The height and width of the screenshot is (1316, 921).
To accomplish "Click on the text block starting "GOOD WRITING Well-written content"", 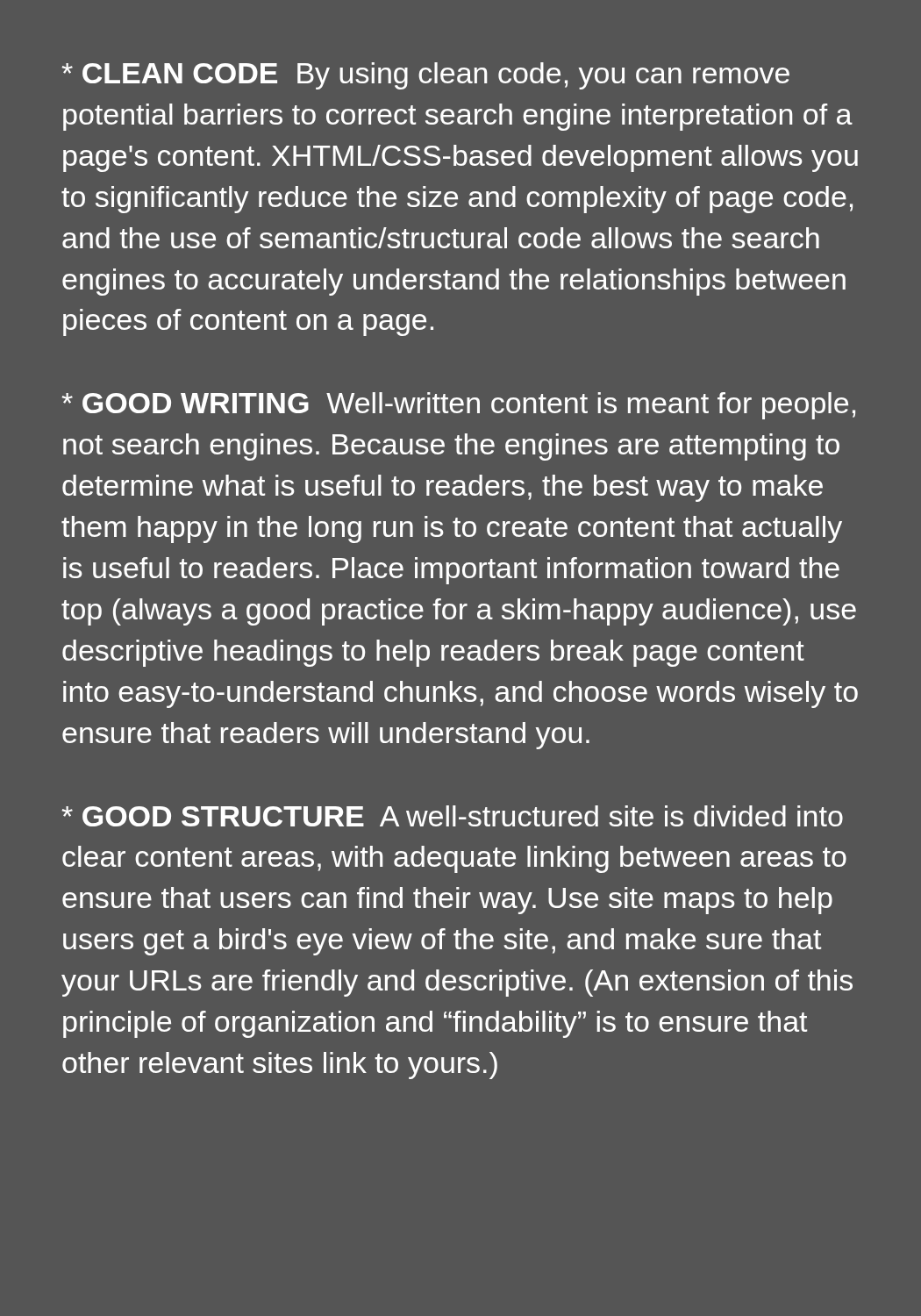I will click(460, 568).
